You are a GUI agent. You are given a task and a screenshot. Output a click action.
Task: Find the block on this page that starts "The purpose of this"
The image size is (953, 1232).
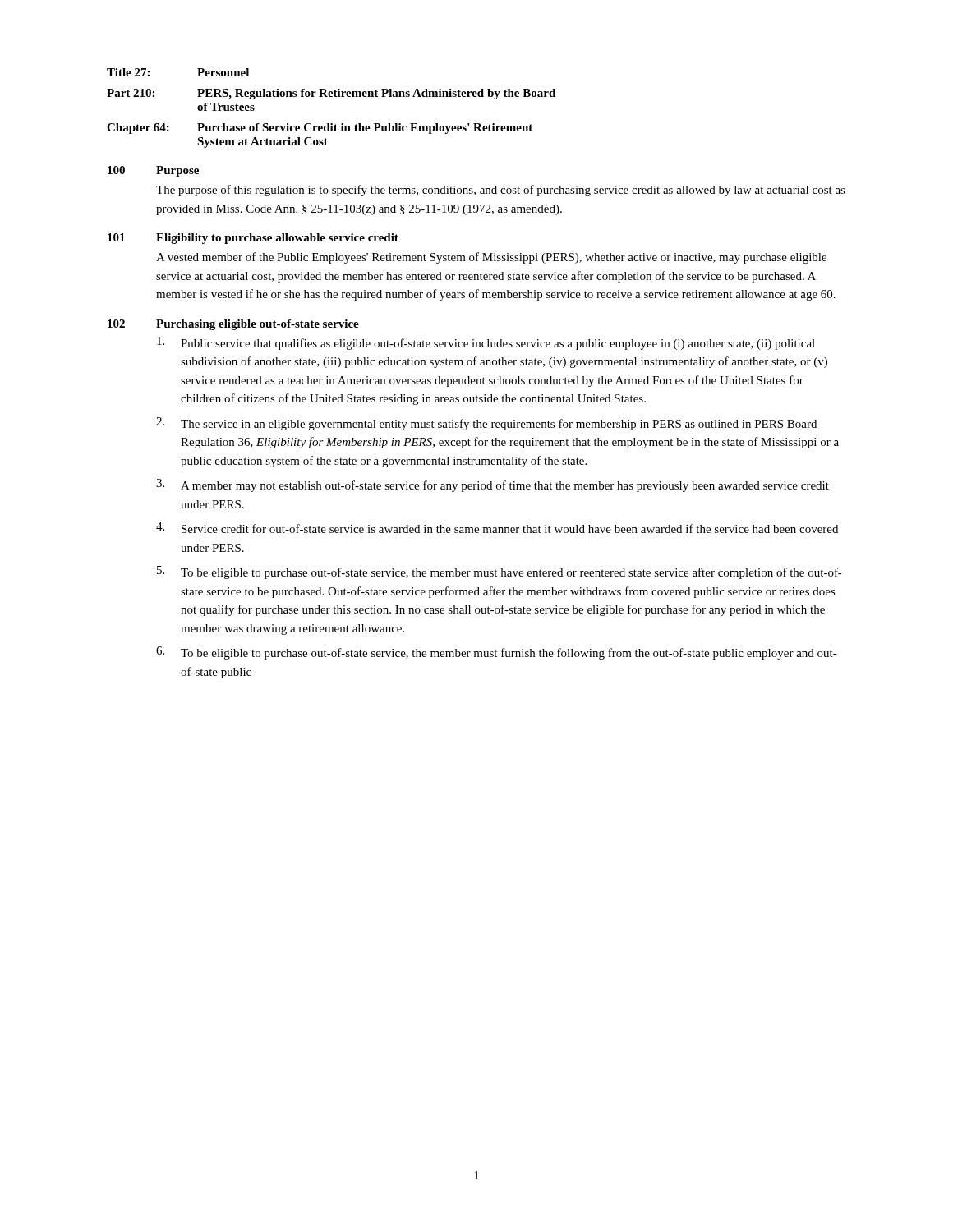[x=501, y=199]
